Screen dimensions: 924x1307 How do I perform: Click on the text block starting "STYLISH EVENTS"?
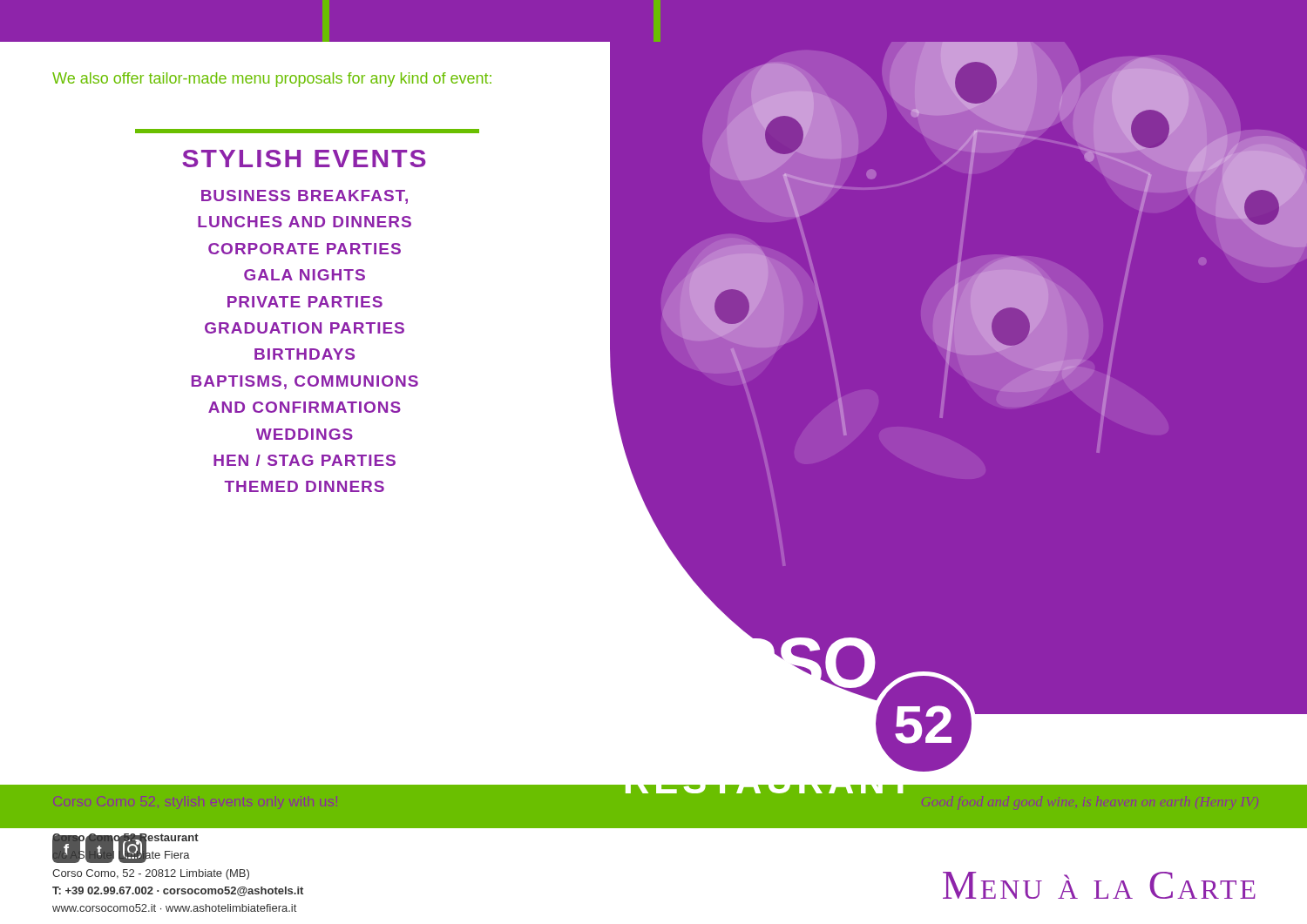tap(305, 159)
